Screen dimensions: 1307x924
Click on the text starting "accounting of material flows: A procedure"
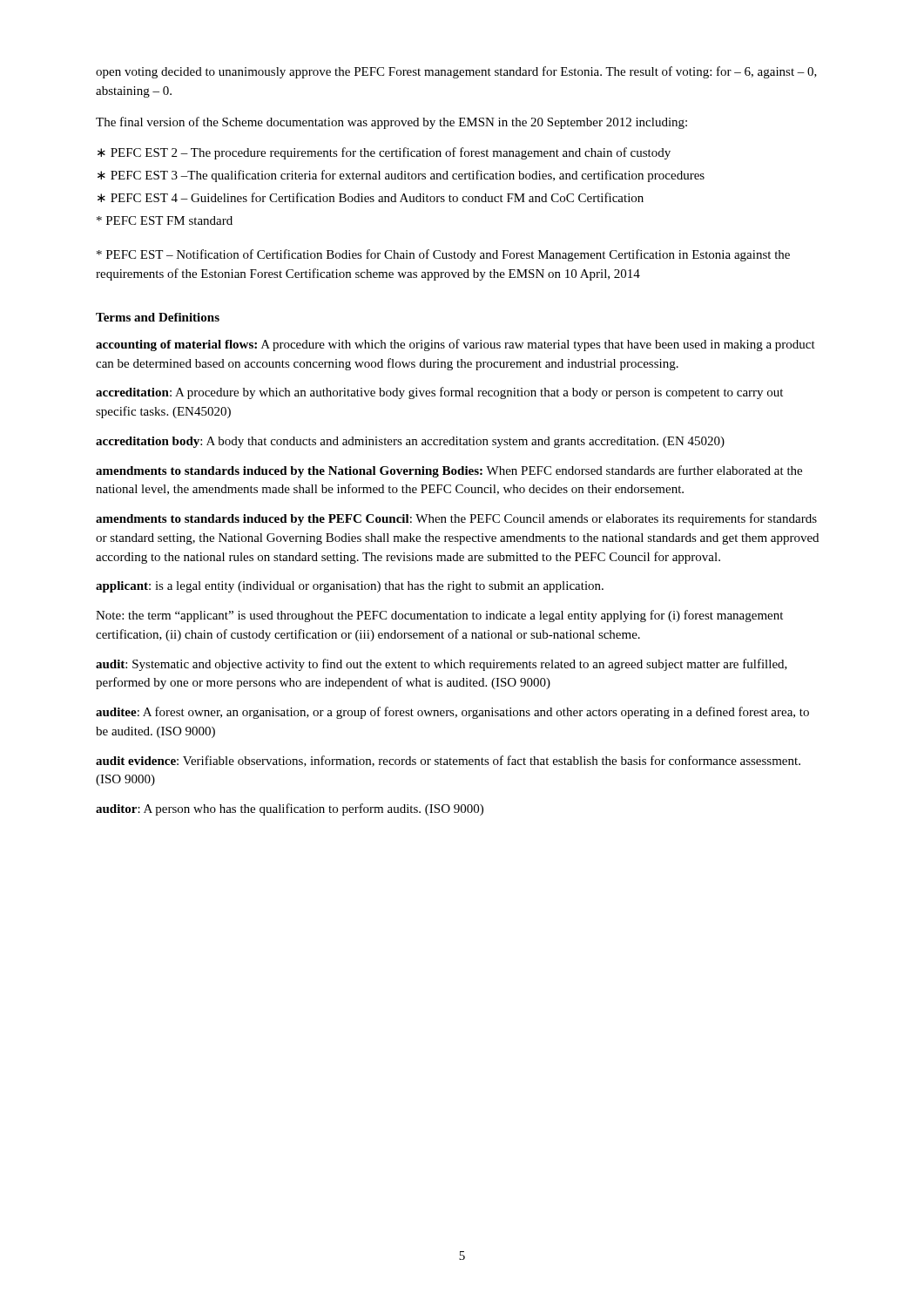455,353
